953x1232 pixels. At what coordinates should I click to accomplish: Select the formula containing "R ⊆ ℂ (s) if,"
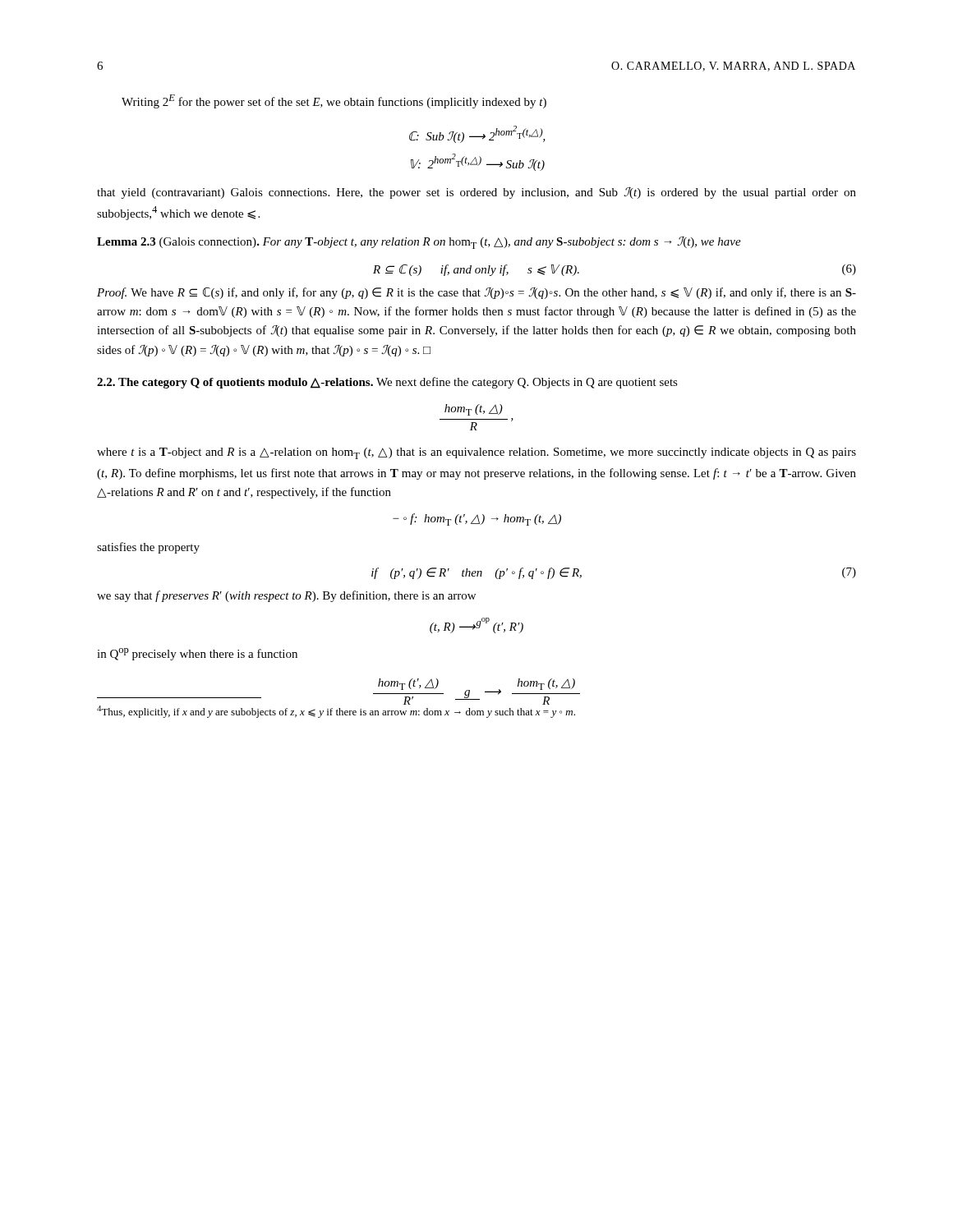tap(402, 270)
